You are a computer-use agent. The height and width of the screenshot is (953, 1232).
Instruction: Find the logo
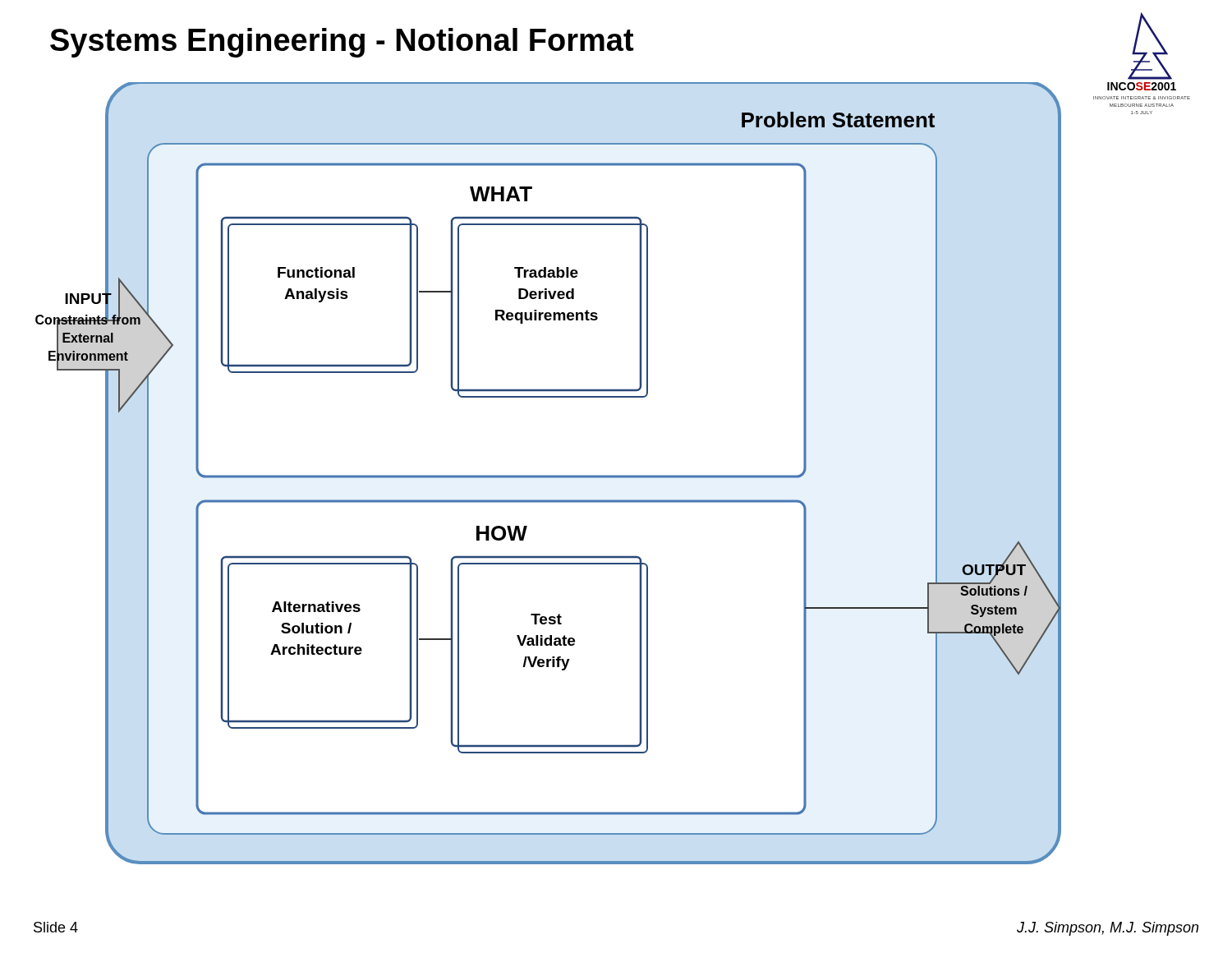(x=1142, y=63)
